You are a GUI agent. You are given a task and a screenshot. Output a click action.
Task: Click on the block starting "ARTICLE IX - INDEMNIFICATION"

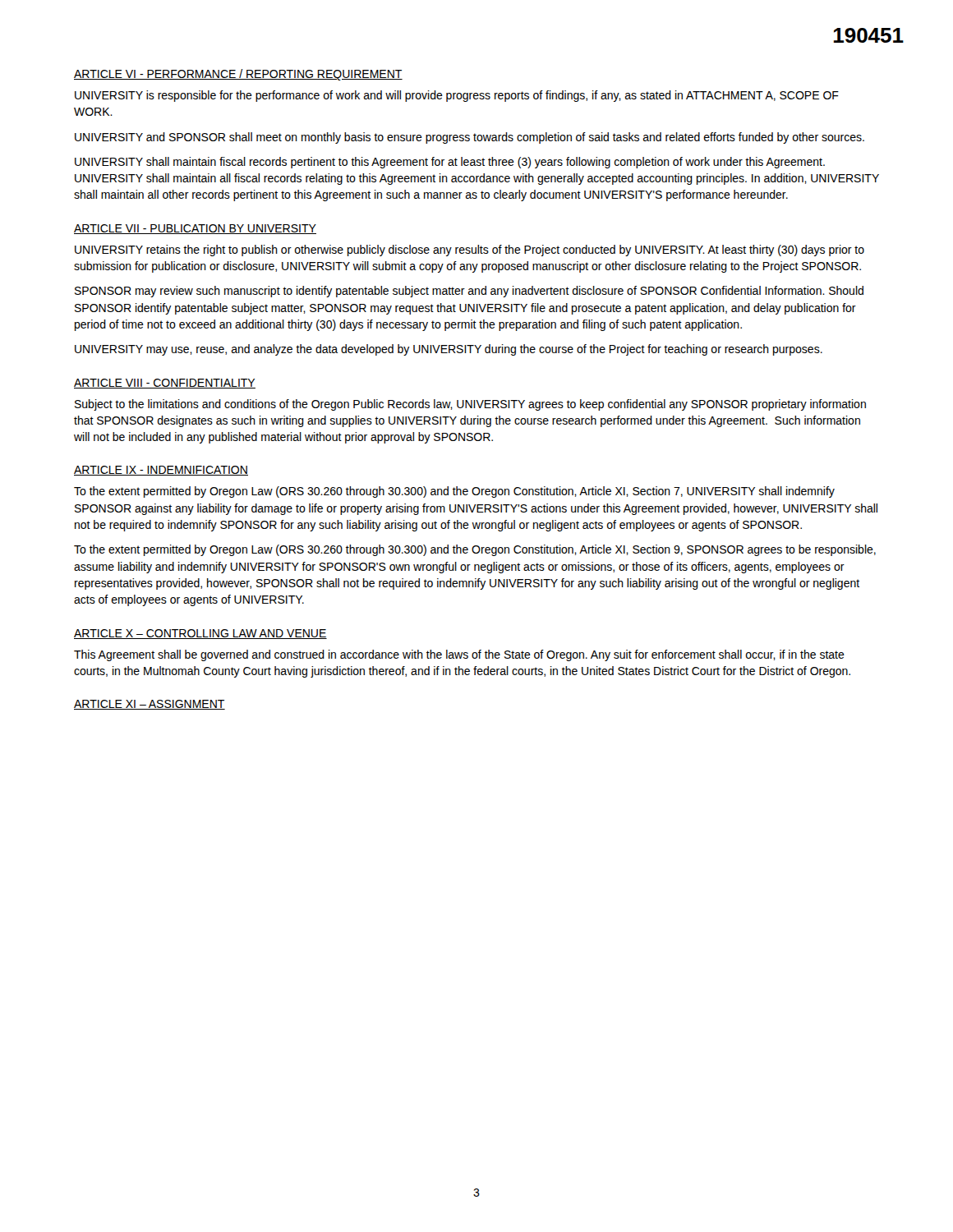coord(161,470)
